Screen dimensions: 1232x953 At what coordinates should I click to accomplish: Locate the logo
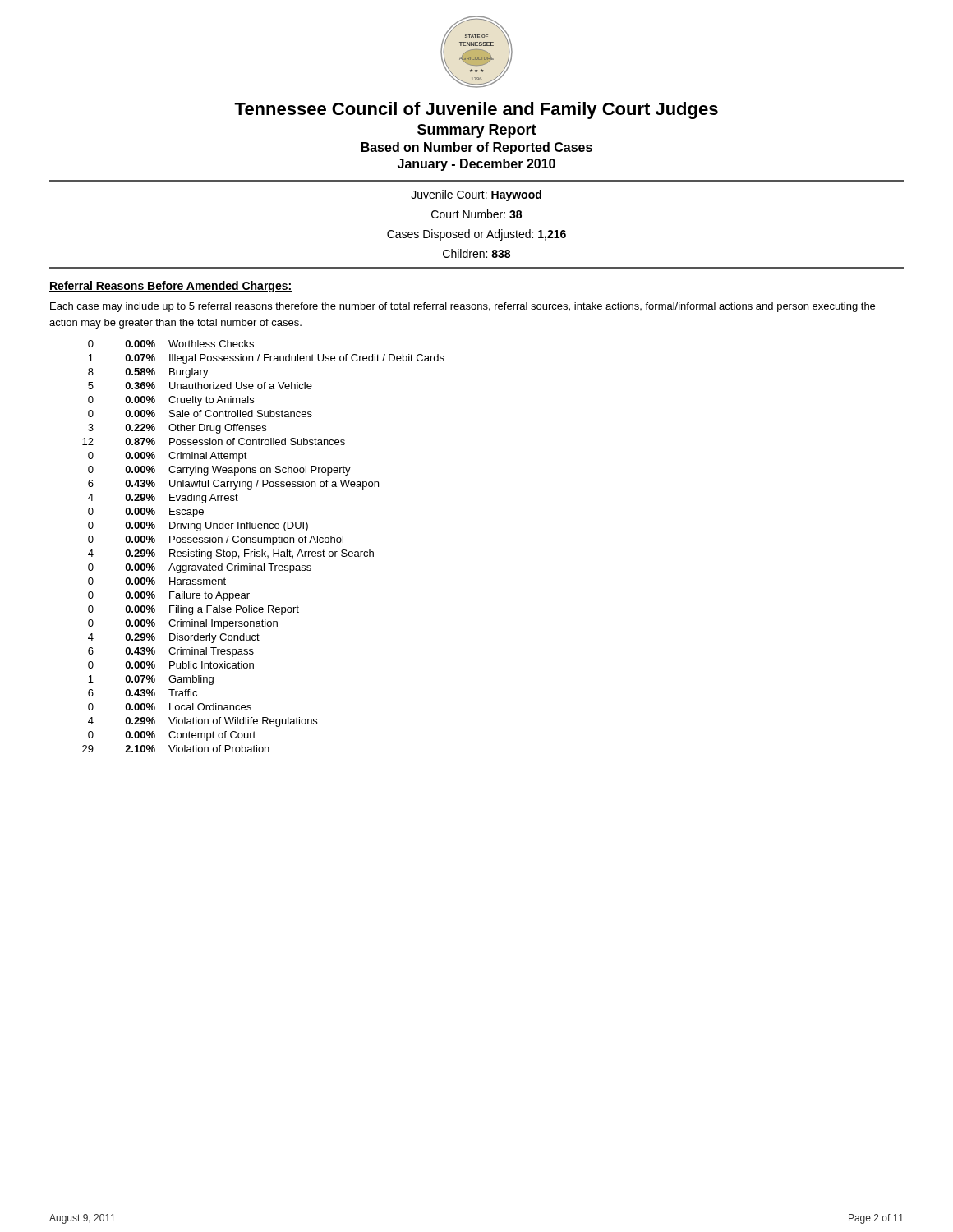476,53
